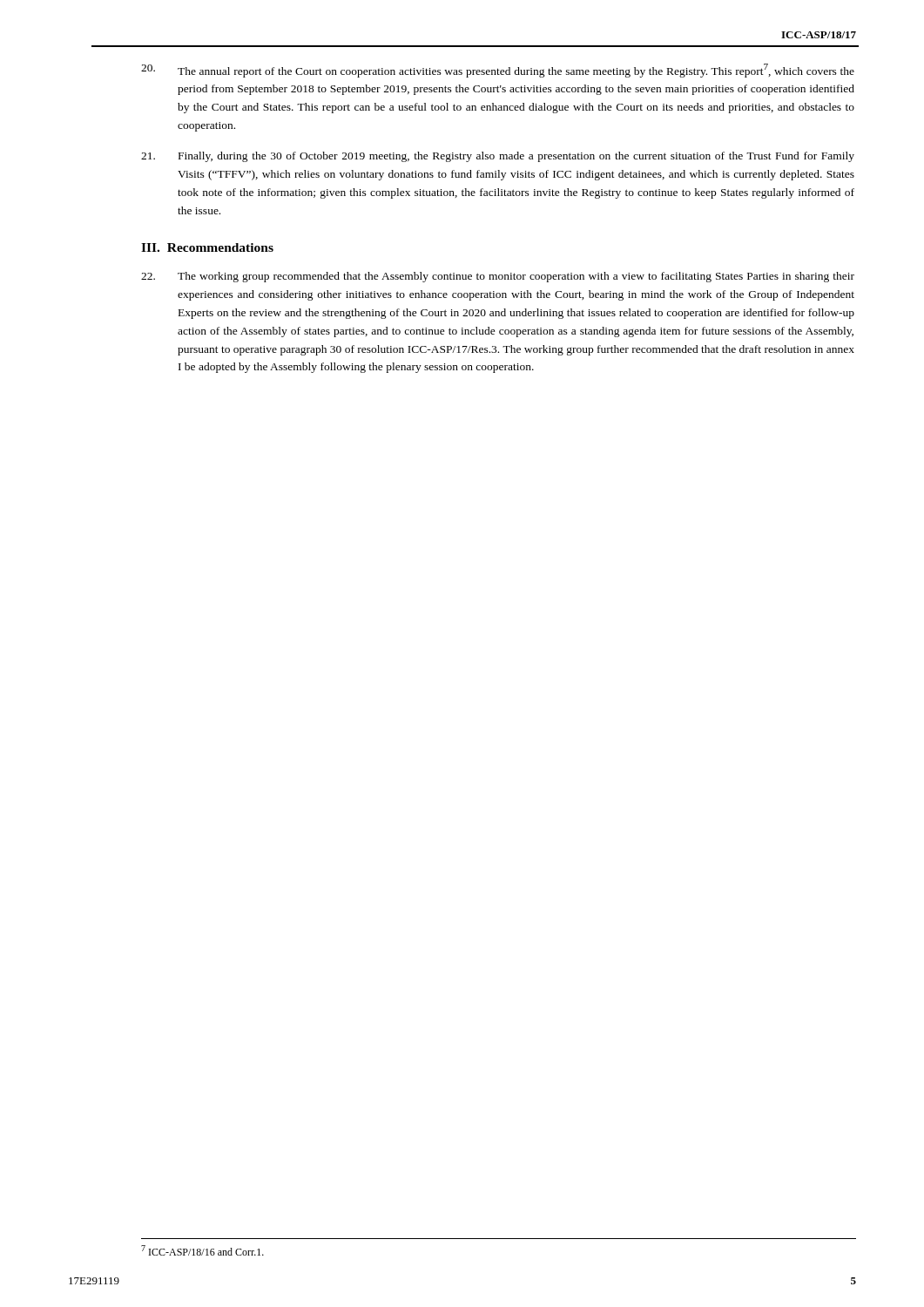Click on the passage starting "Finally, during the 30"
The height and width of the screenshot is (1307, 924).
click(498, 184)
